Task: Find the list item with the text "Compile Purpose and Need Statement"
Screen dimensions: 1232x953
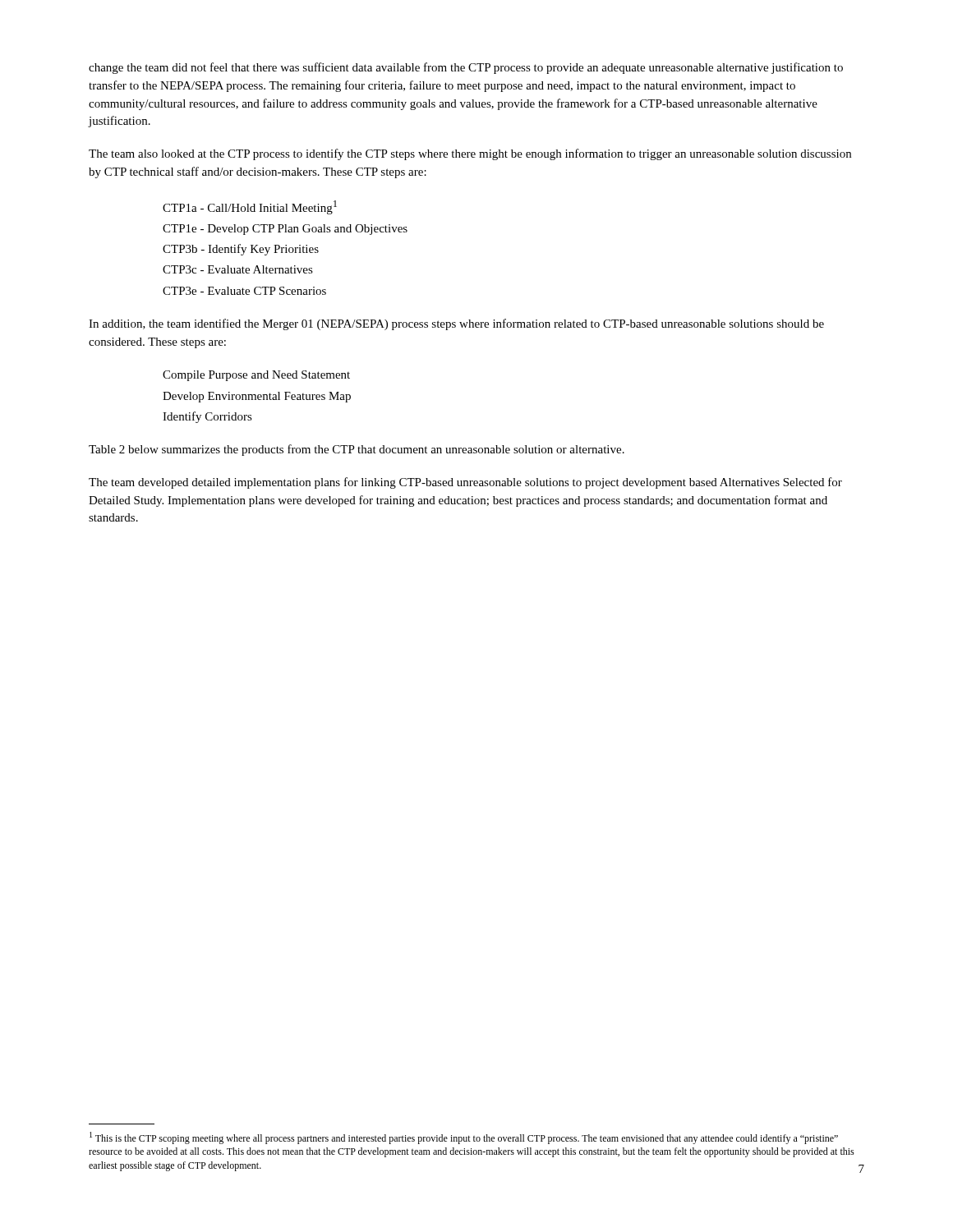Action: tap(256, 375)
